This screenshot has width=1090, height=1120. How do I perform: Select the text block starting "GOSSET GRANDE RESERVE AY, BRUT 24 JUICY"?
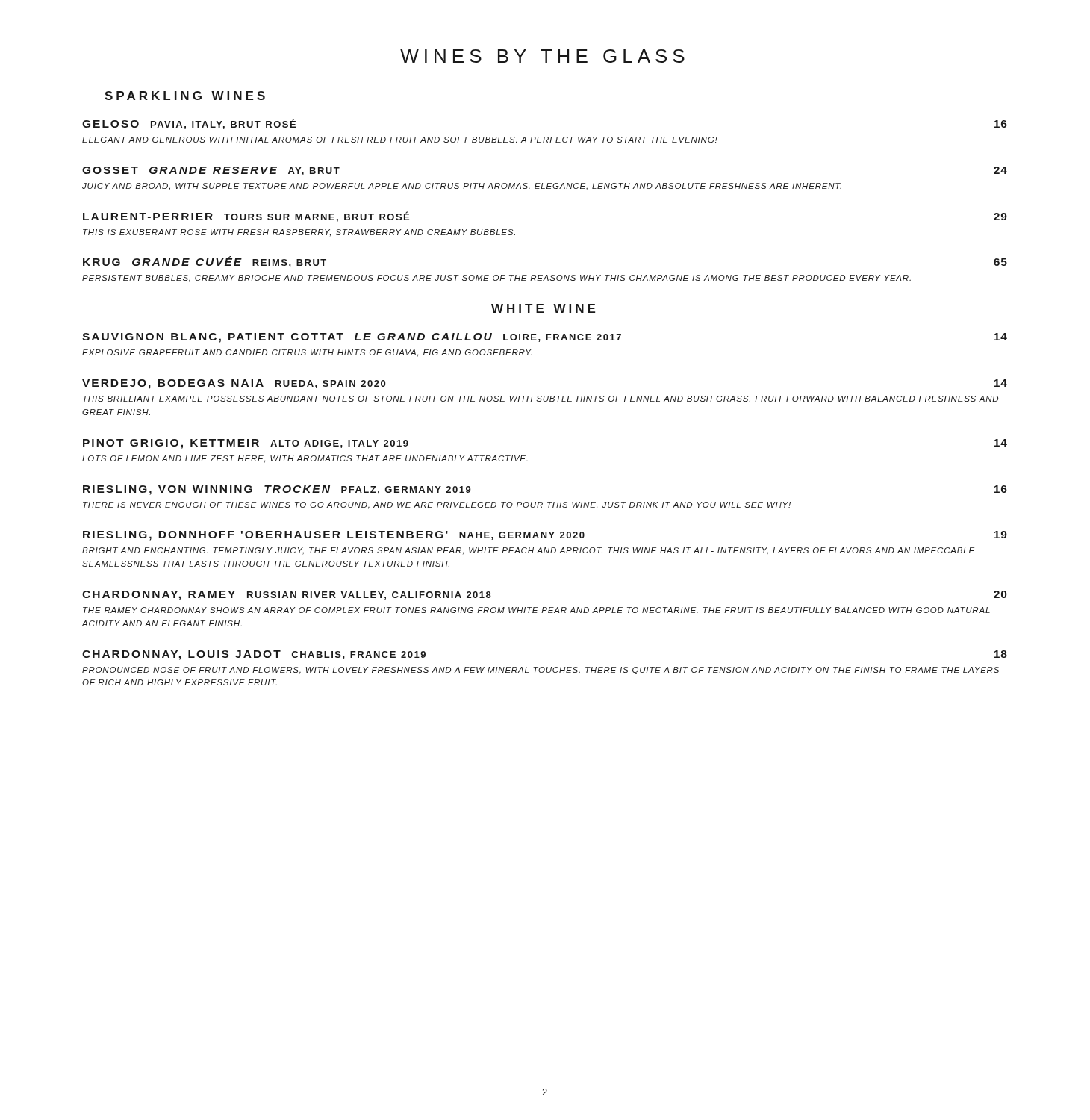click(545, 178)
